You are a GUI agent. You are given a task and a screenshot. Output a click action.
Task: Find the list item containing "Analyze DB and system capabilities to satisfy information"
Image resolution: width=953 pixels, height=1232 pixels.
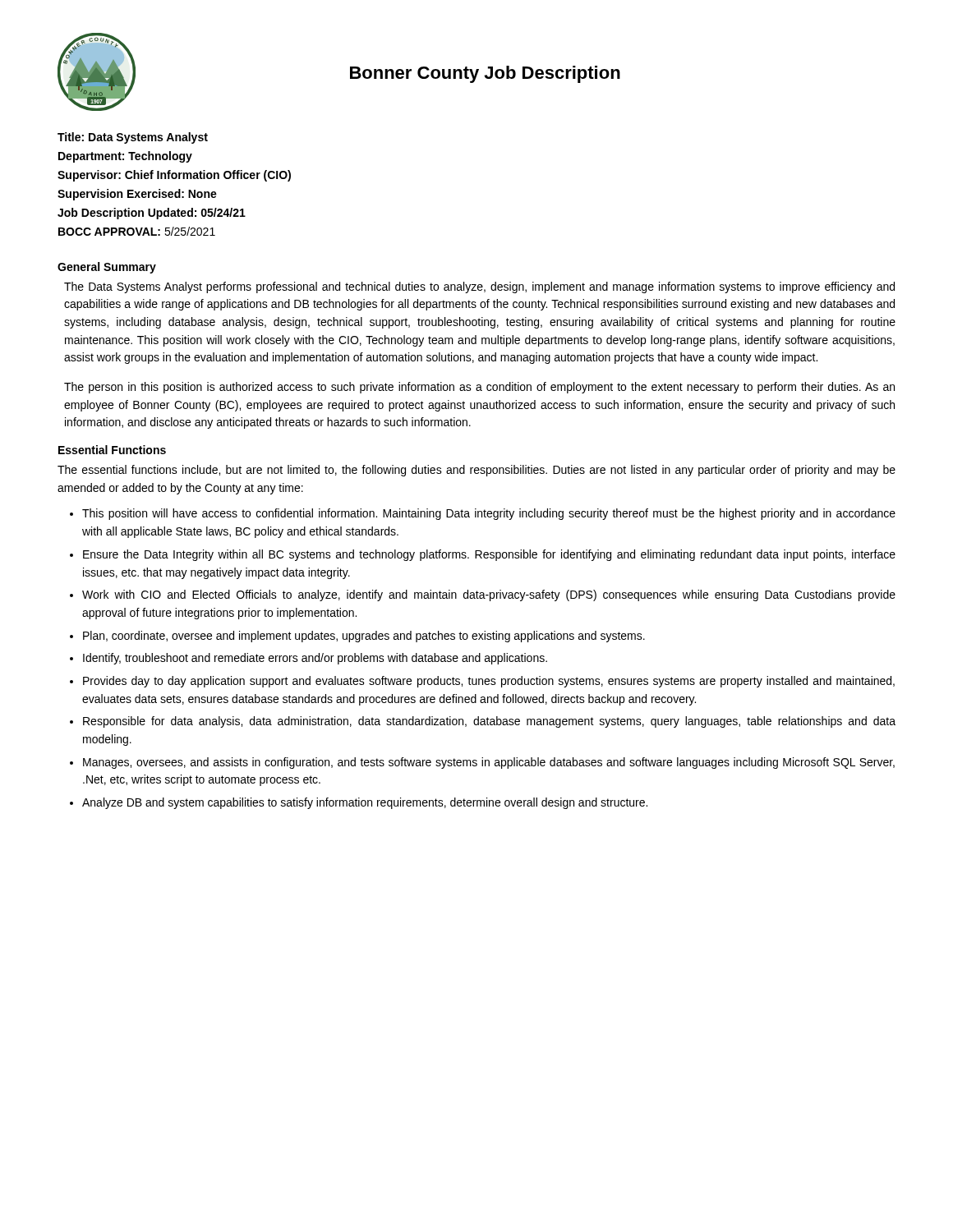coord(365,802)
